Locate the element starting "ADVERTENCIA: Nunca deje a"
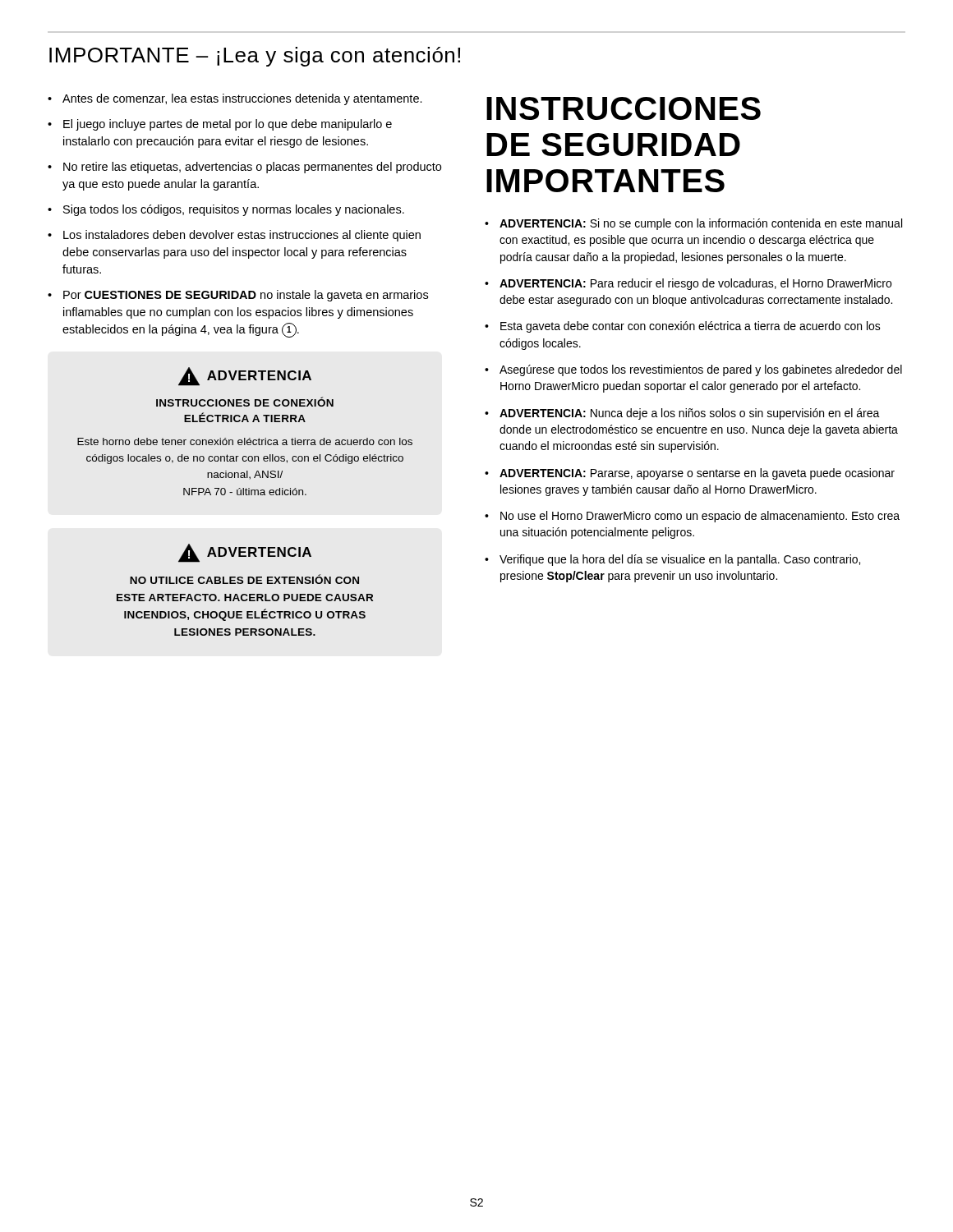Viewport: 953px width, 1232px height. click(699, 430)
